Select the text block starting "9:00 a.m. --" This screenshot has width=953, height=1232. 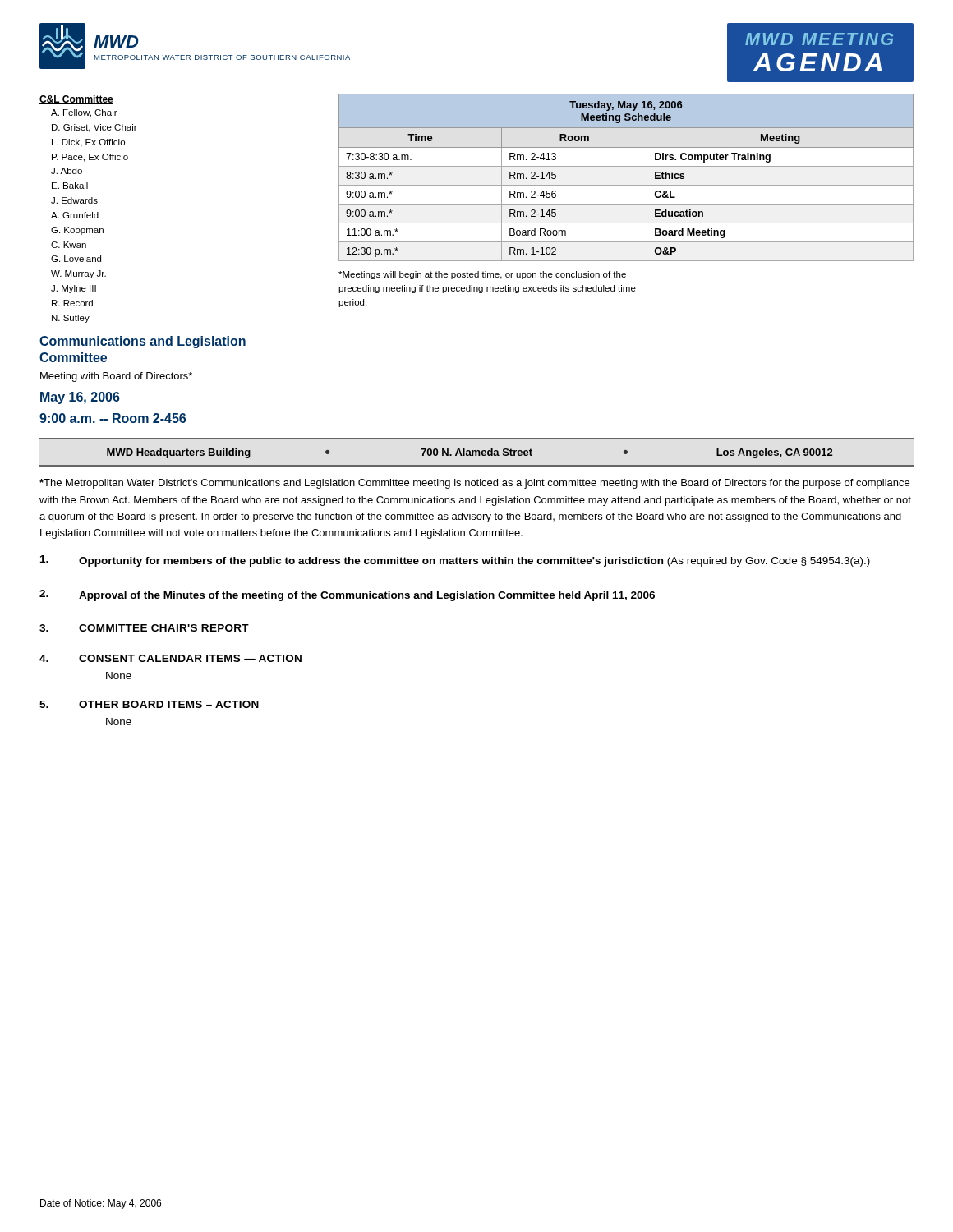(x=113, y=419)
